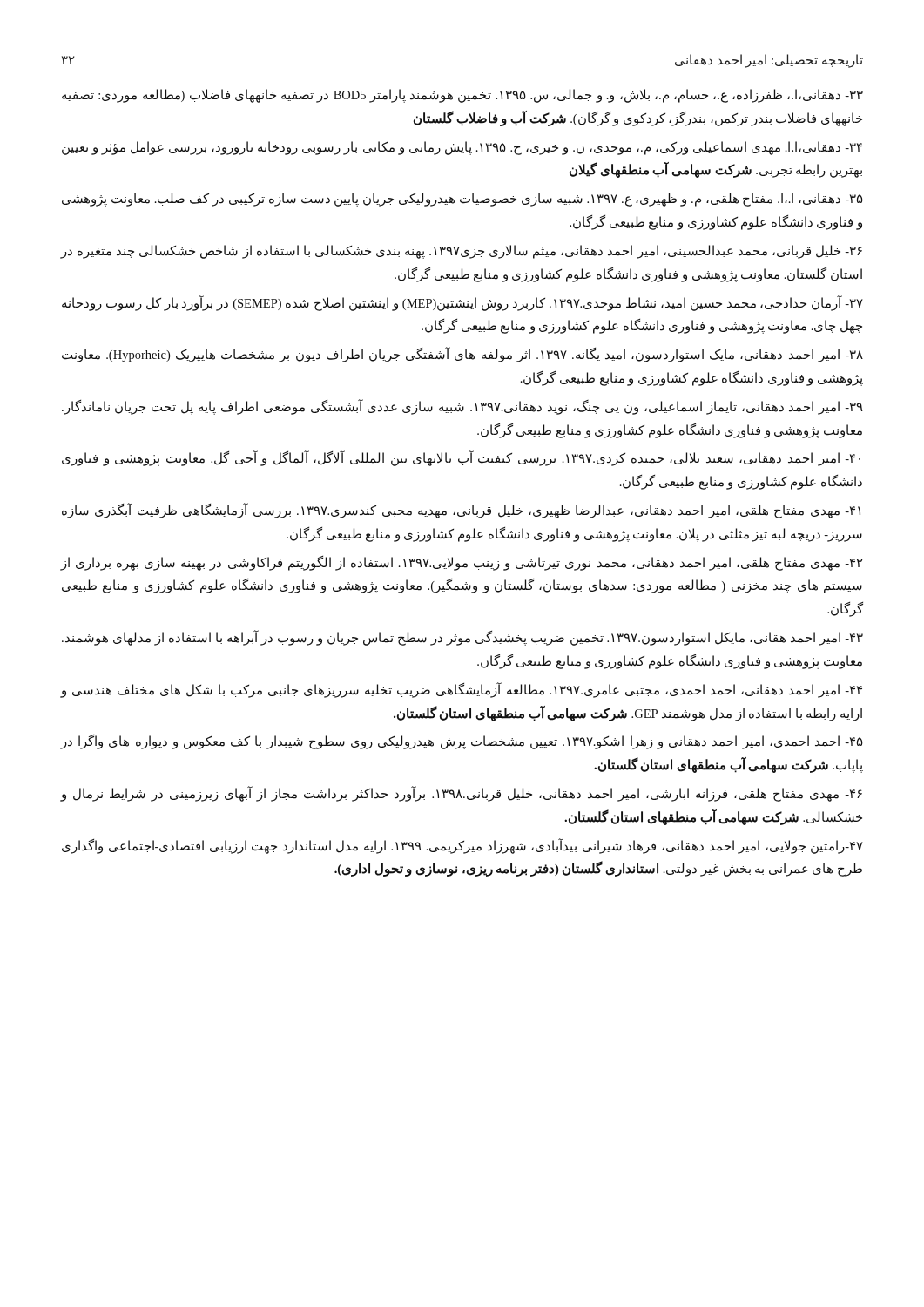Select the block starting "۴۱- مهدی مفتاح هلقی، امیر احمد"
The height and width of the screenshot is (1307, 924).
(462, 522)
